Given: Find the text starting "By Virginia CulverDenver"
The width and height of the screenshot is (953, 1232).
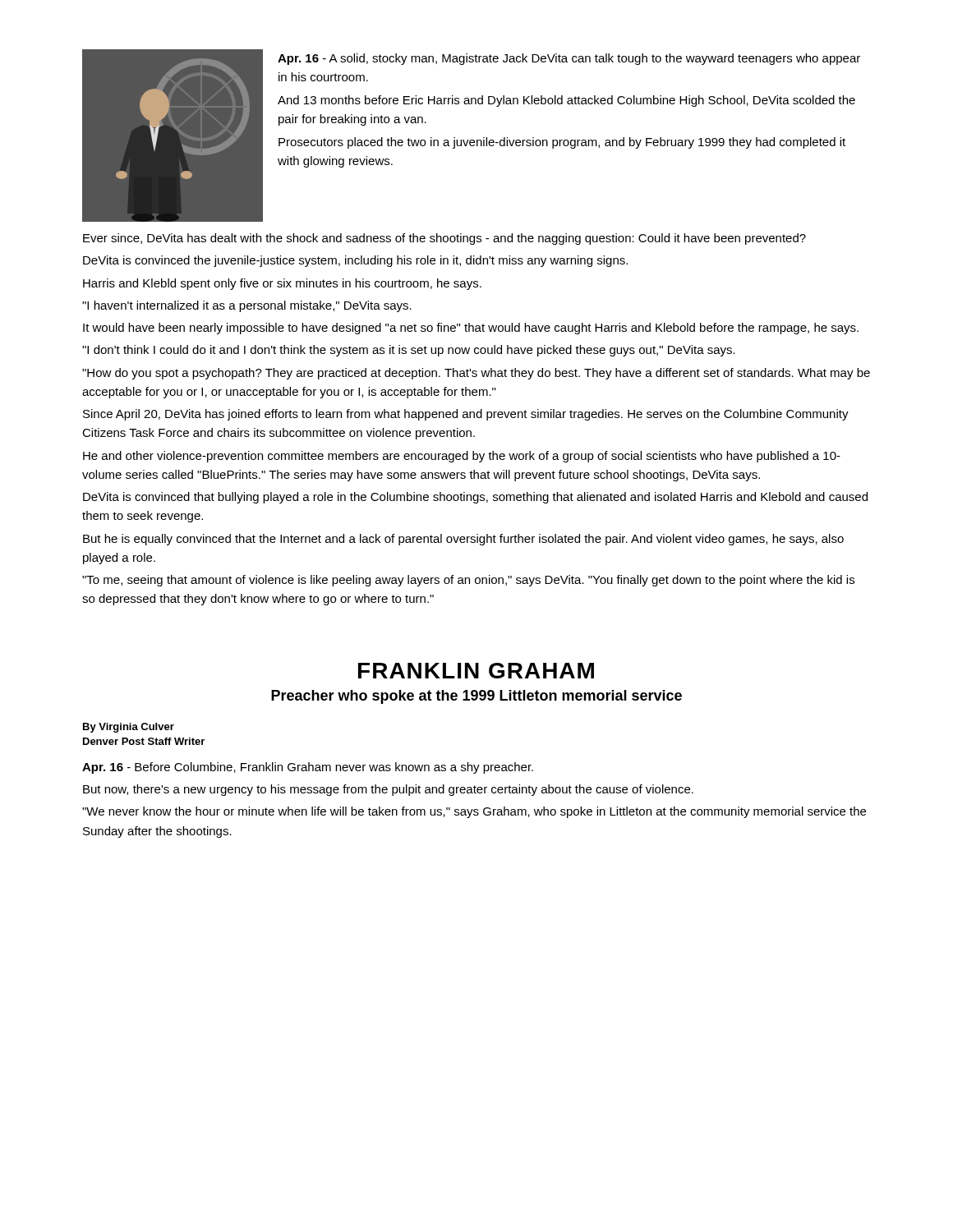Looking at the screenshot, I should point(129,728).
